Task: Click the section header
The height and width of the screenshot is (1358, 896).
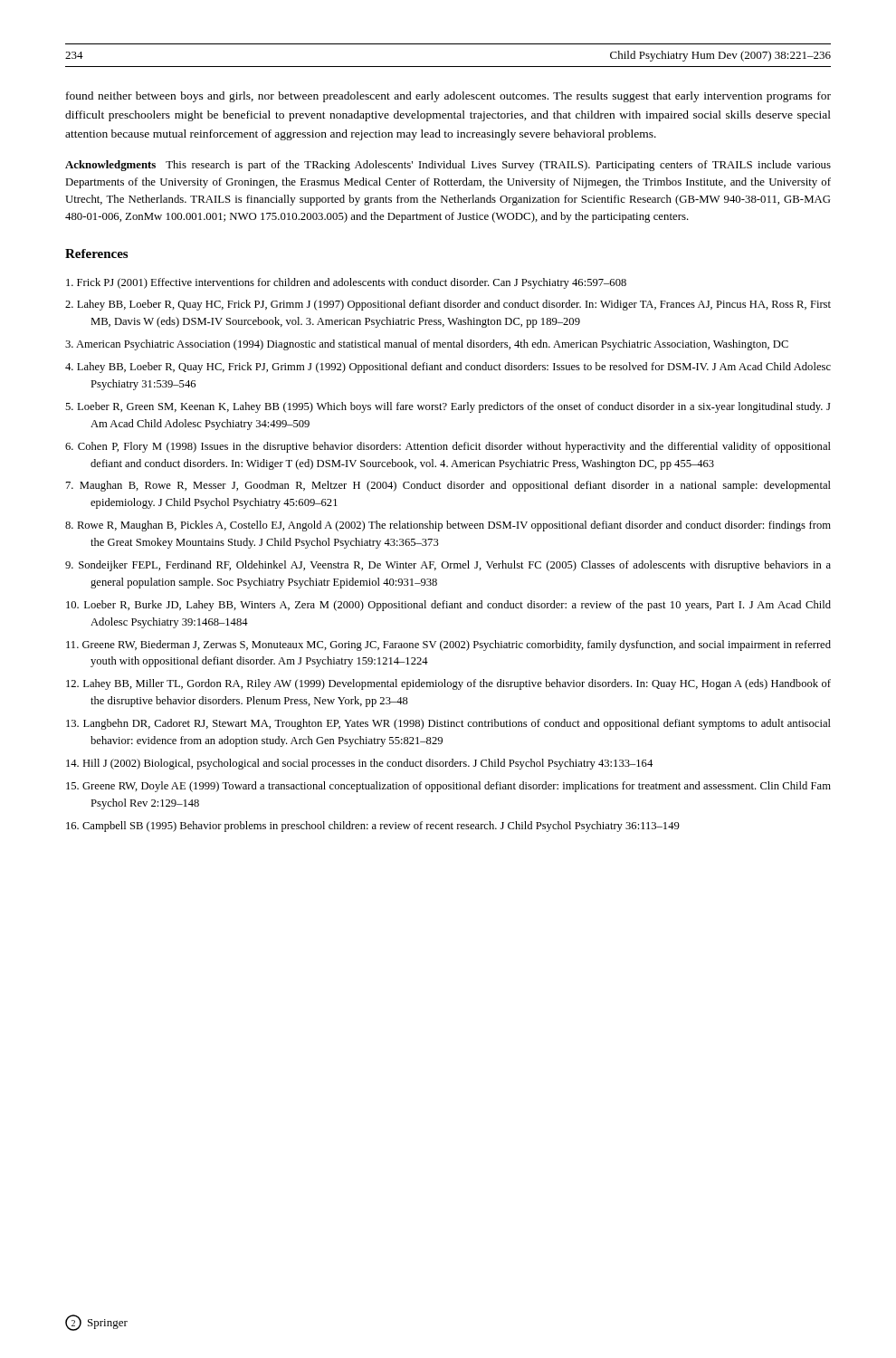Action: click(x=97, y=253)
